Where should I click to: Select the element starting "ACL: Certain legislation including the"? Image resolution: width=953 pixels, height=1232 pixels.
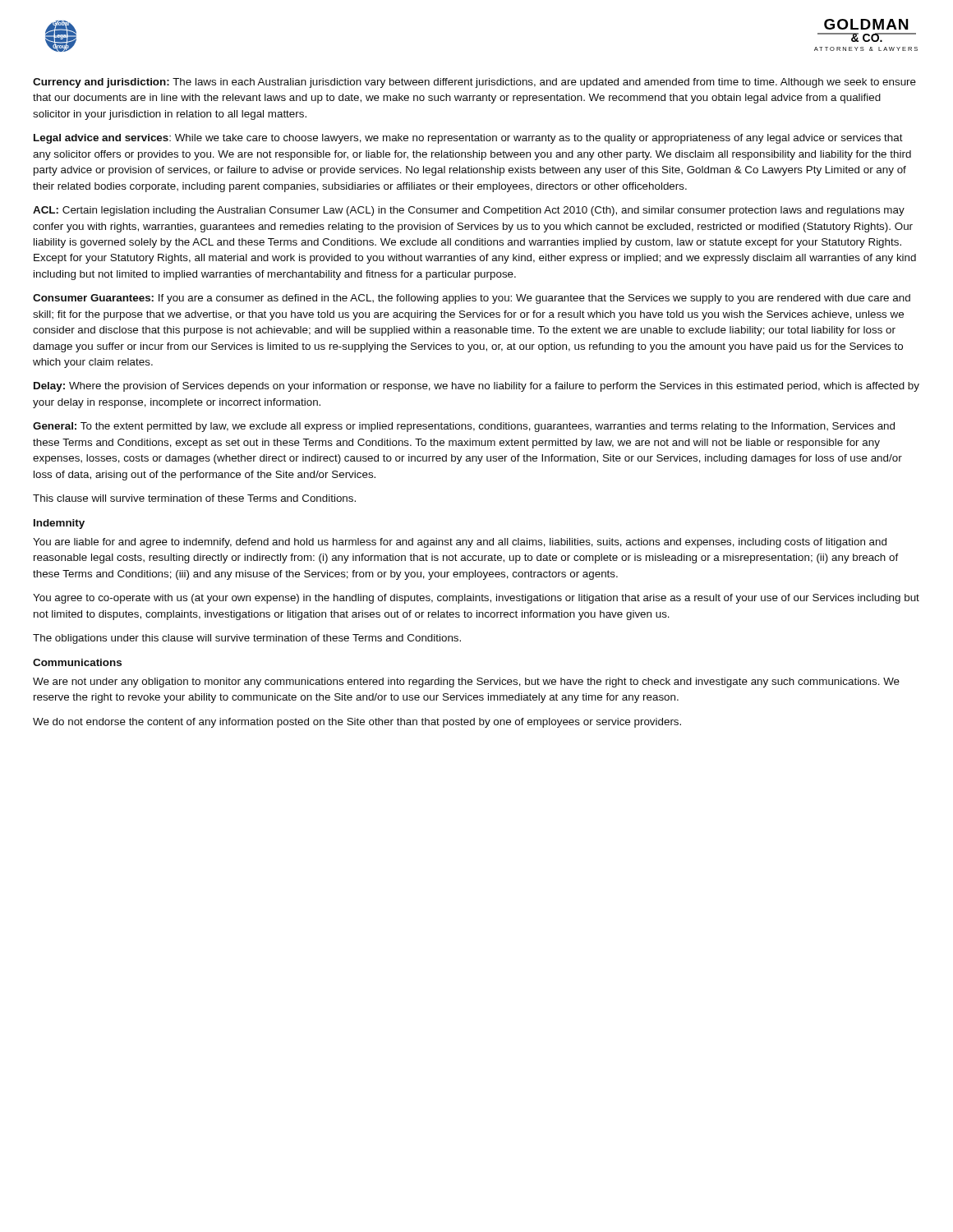[476, 242]
